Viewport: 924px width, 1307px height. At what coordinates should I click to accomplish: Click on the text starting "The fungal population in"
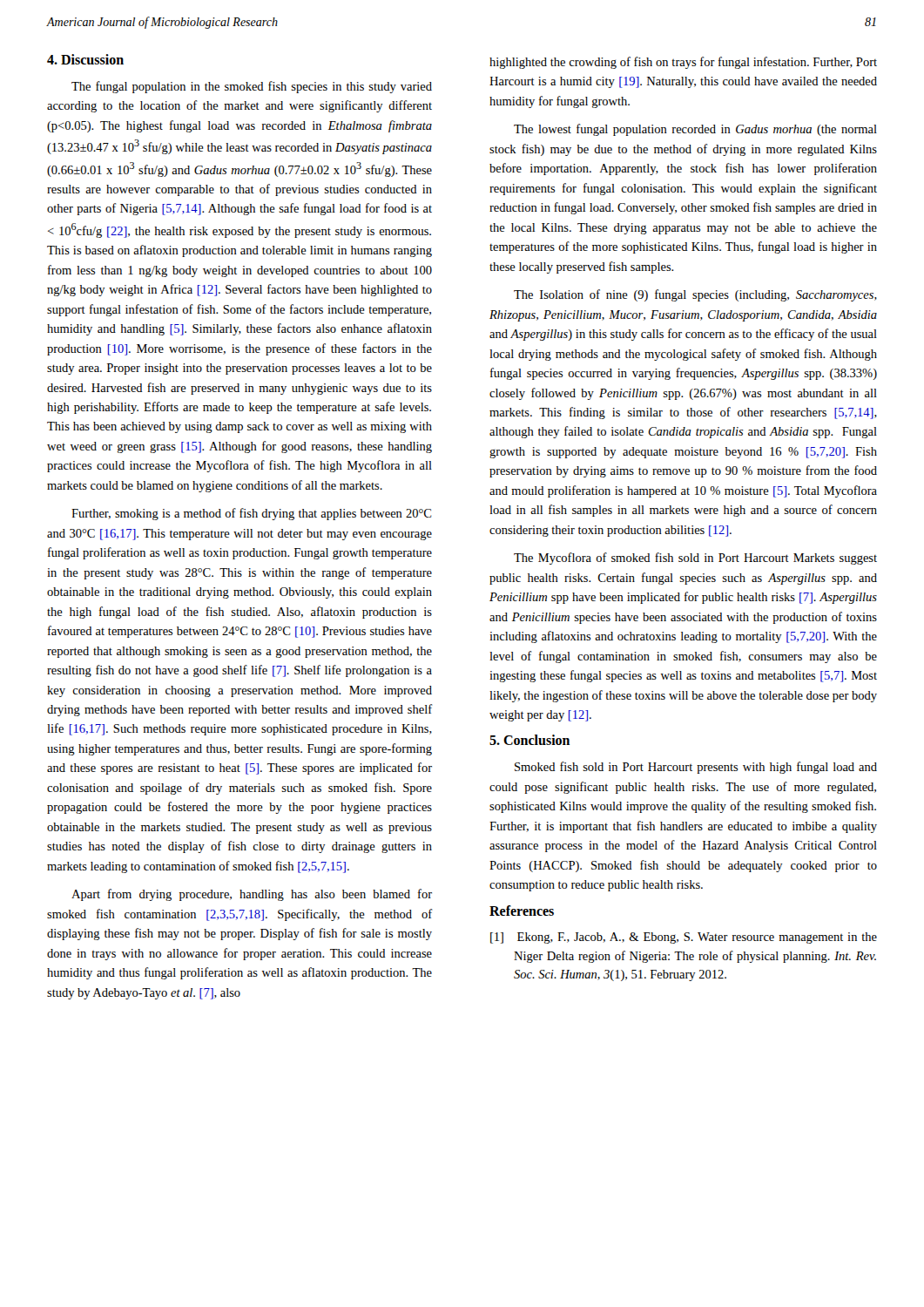(240, 286)
